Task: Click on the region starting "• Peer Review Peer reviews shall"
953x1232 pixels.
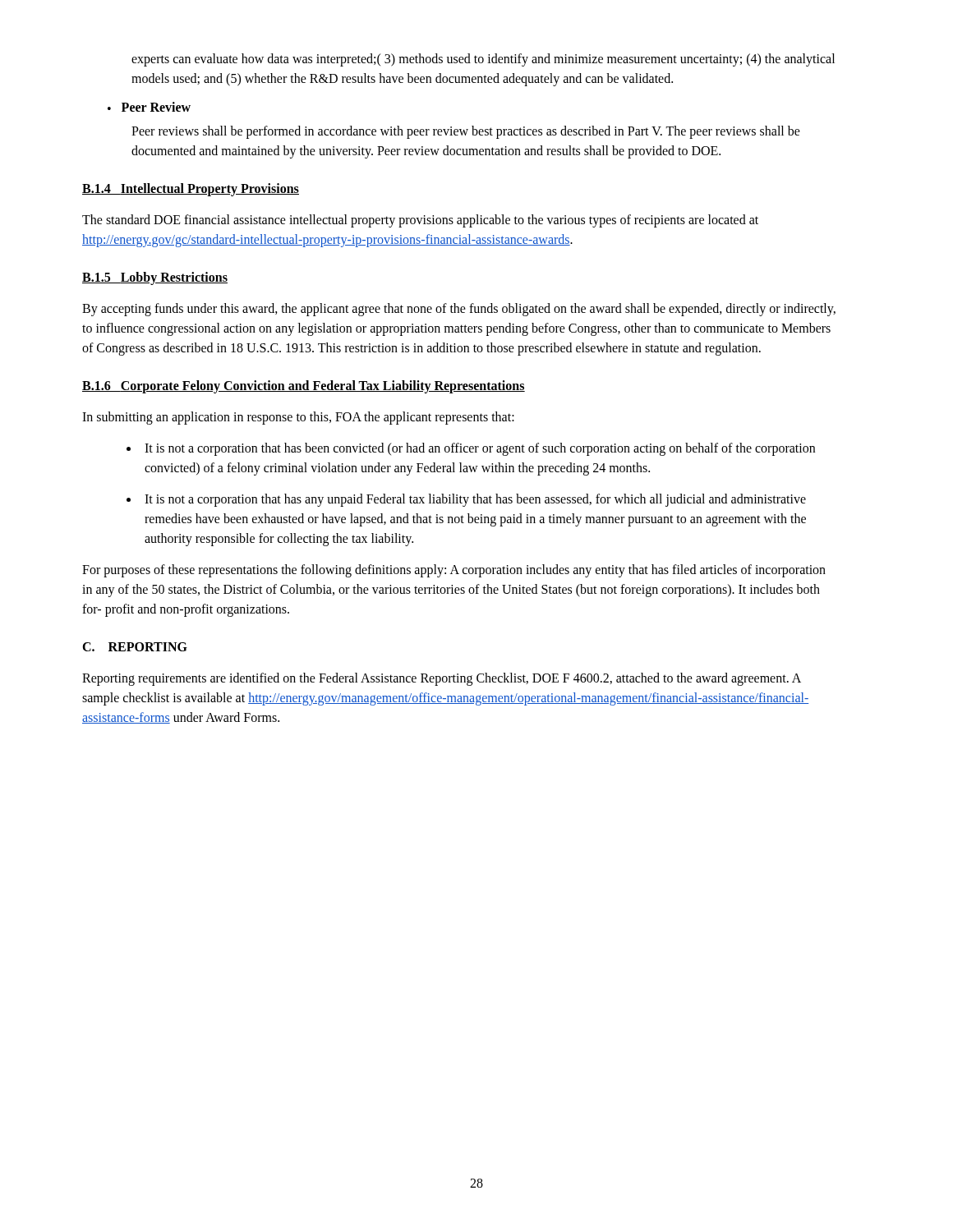Action: 472,131
